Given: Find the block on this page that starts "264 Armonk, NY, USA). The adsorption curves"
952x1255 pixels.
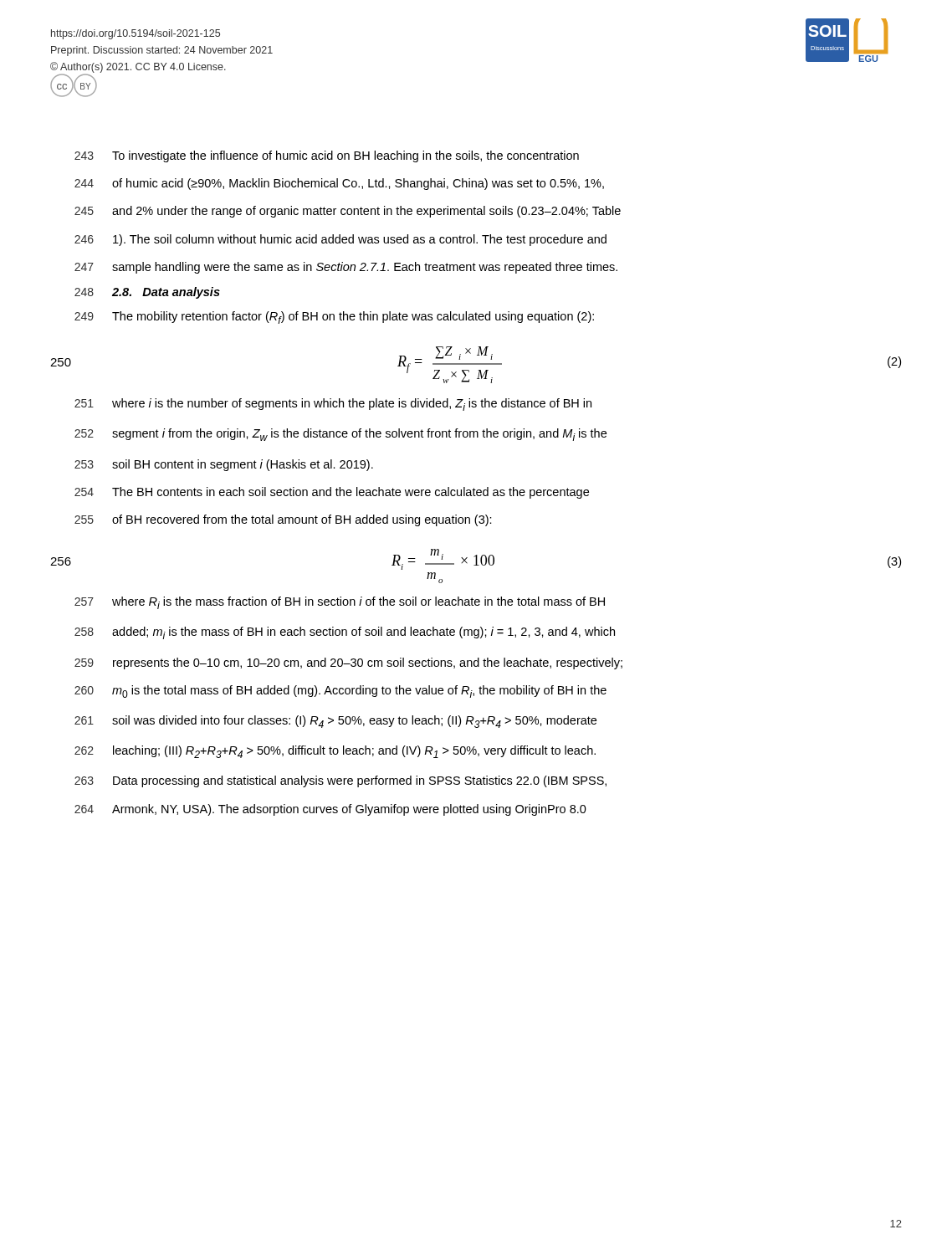Looking at the screenshot, I should (476, 809).
